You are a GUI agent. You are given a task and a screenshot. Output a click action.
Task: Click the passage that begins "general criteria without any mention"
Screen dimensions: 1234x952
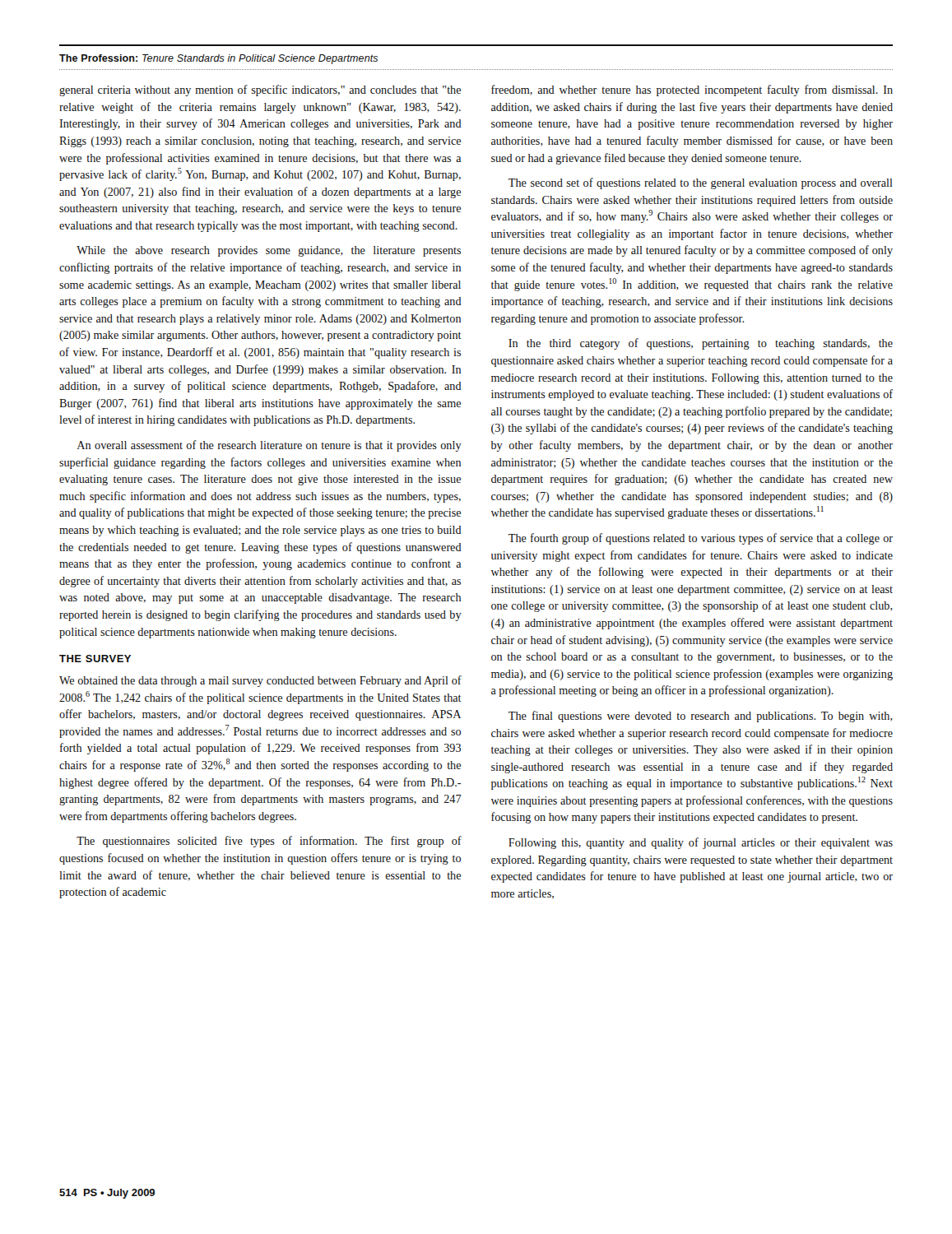click(x=260, y=158)
